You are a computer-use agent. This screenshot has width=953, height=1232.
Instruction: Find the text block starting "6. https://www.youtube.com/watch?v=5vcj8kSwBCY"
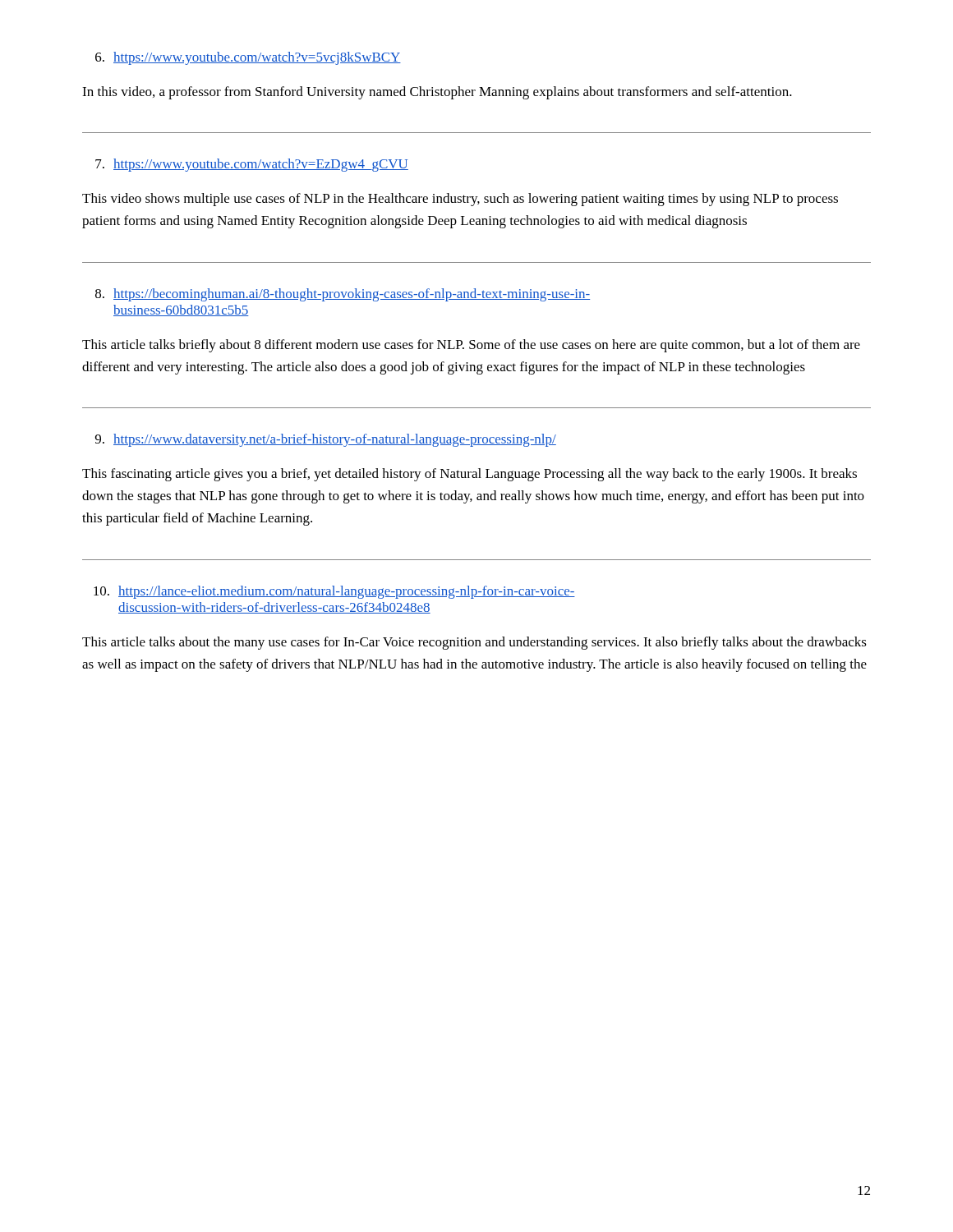click(248, 58)
